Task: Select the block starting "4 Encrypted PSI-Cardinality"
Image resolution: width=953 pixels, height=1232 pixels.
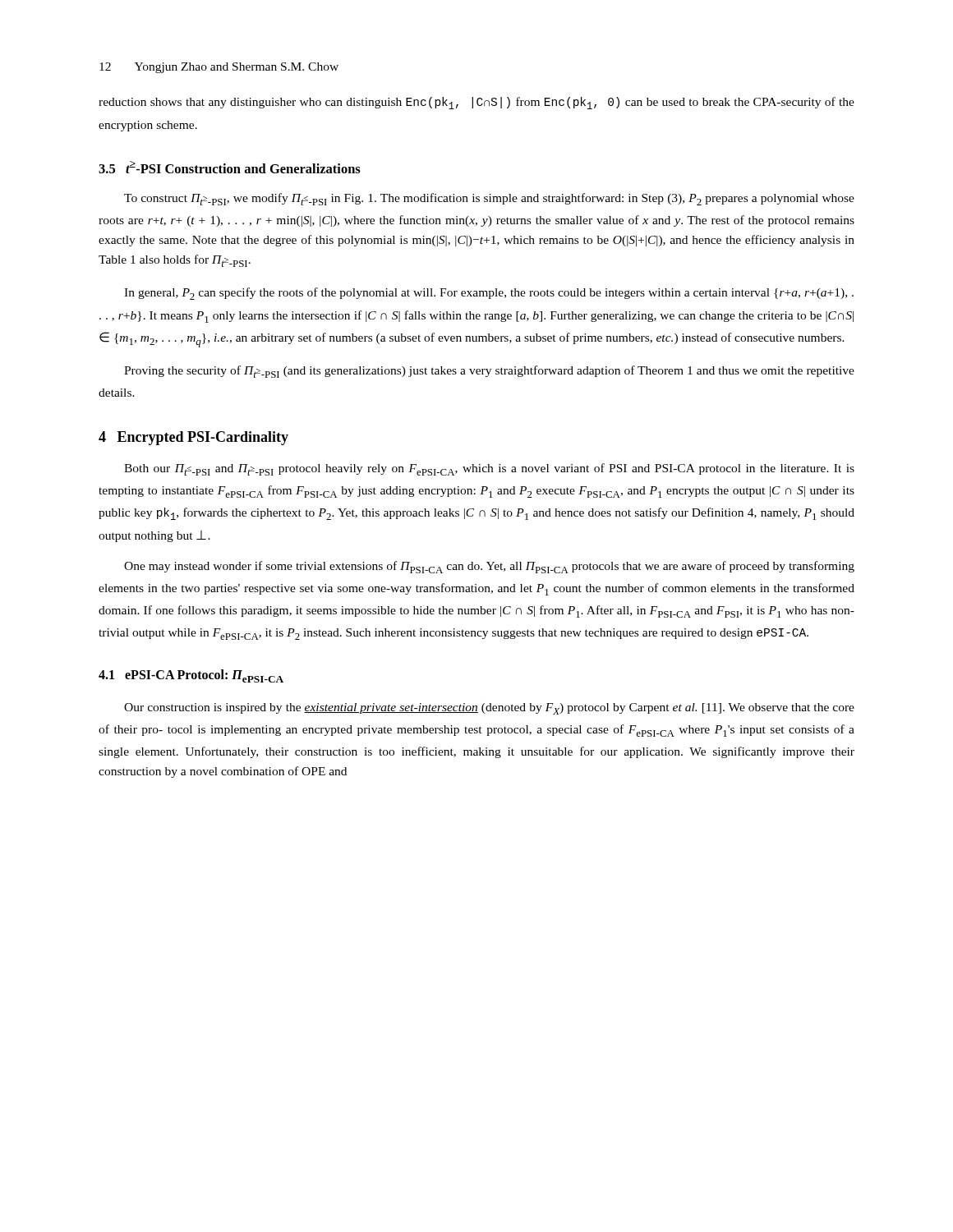Action: tap(193, 437)
